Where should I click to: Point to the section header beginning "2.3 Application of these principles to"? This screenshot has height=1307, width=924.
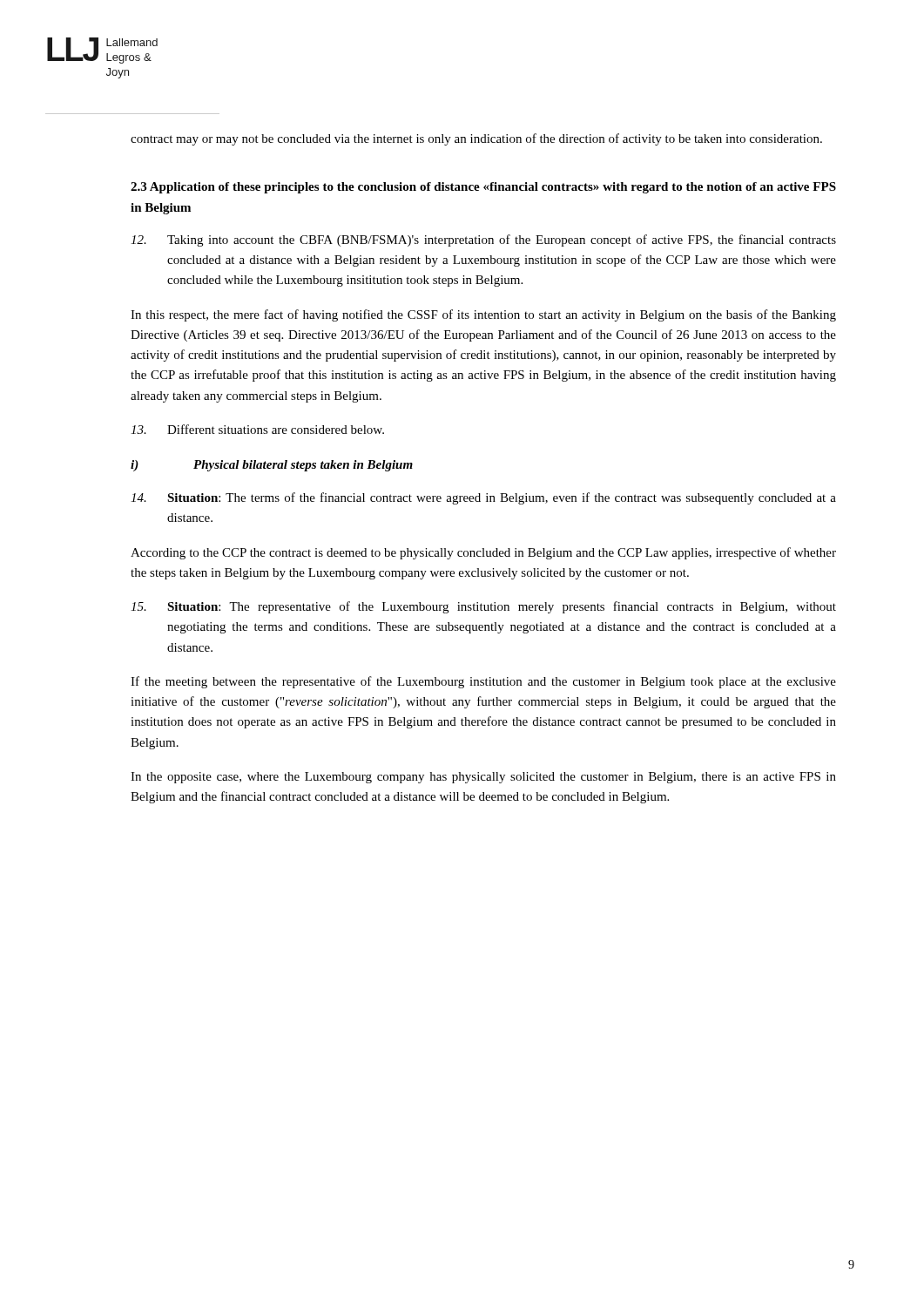(483, 197)
